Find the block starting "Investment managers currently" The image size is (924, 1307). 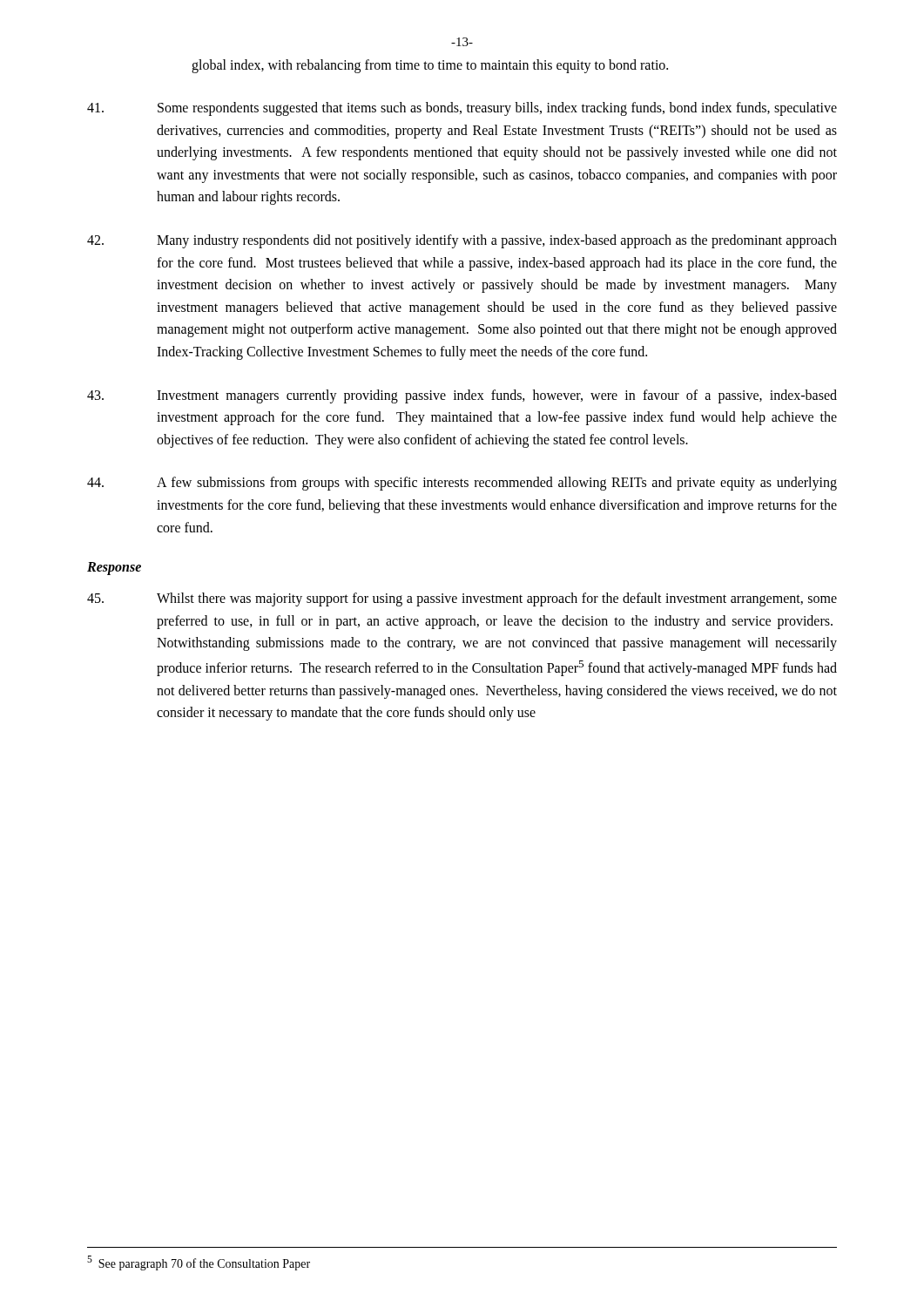pyautogui.click(x=462, y=417)
